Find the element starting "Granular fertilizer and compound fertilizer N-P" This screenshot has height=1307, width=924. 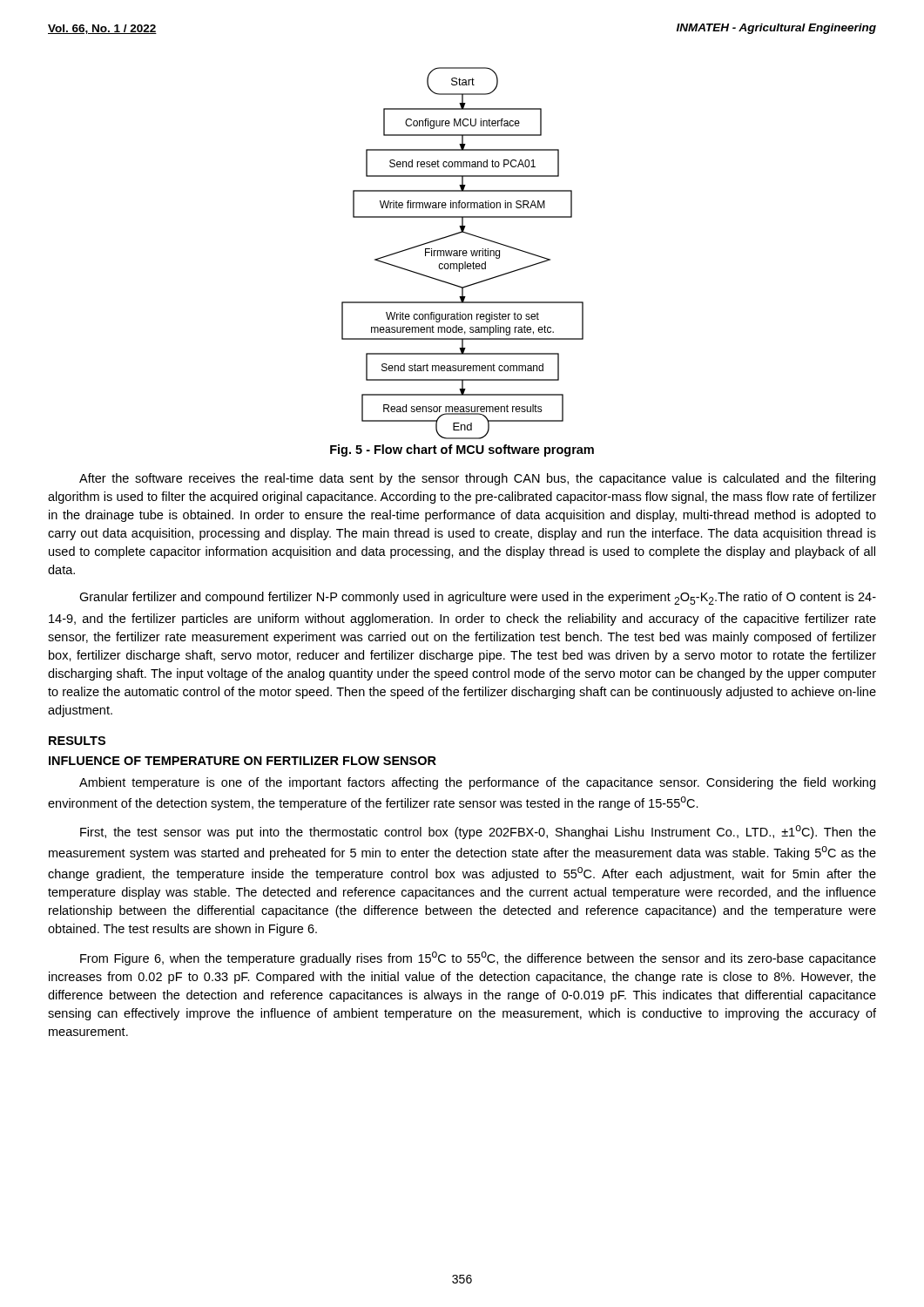pos(462,653)
